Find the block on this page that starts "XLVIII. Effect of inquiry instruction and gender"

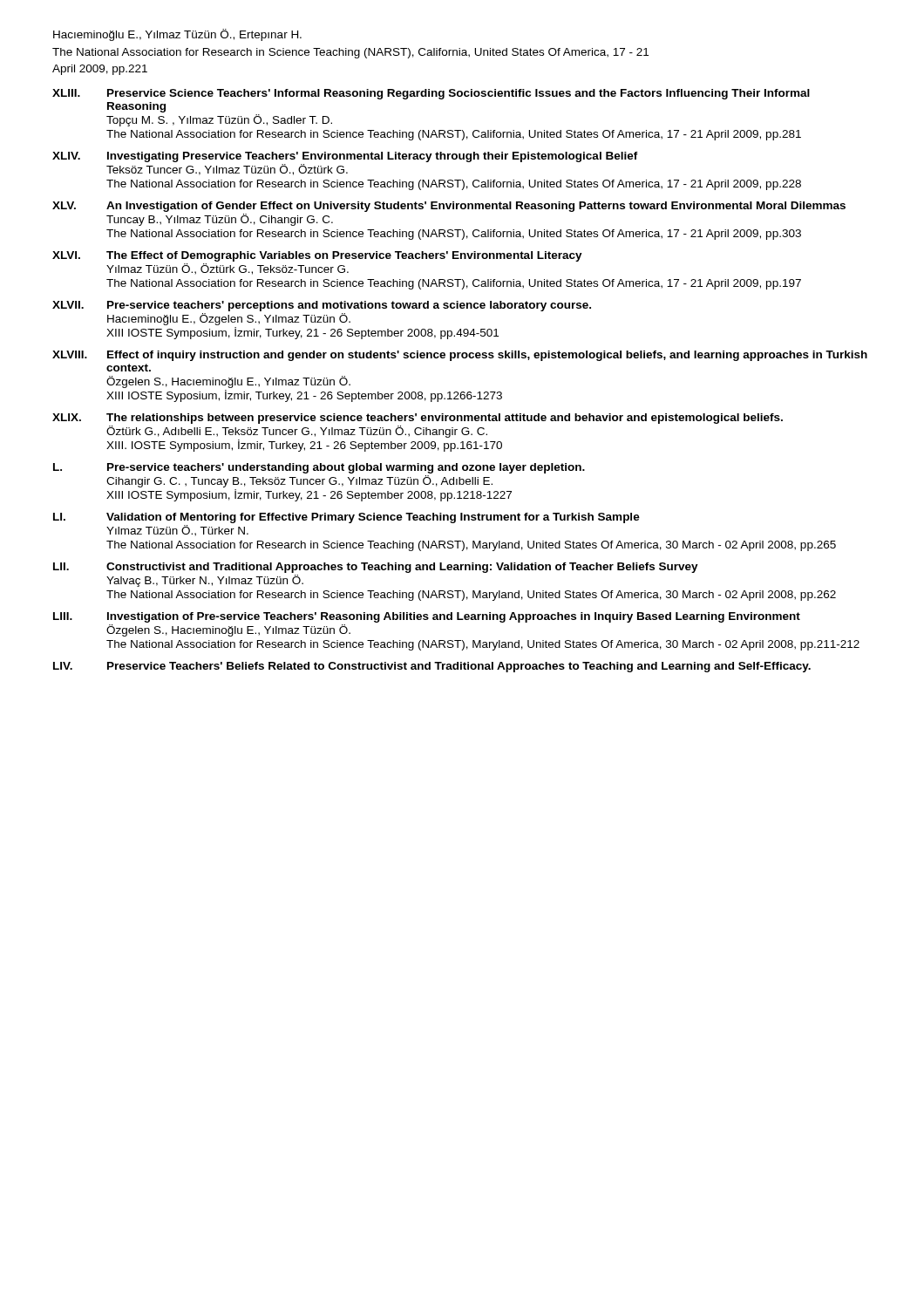pos(460,356)
